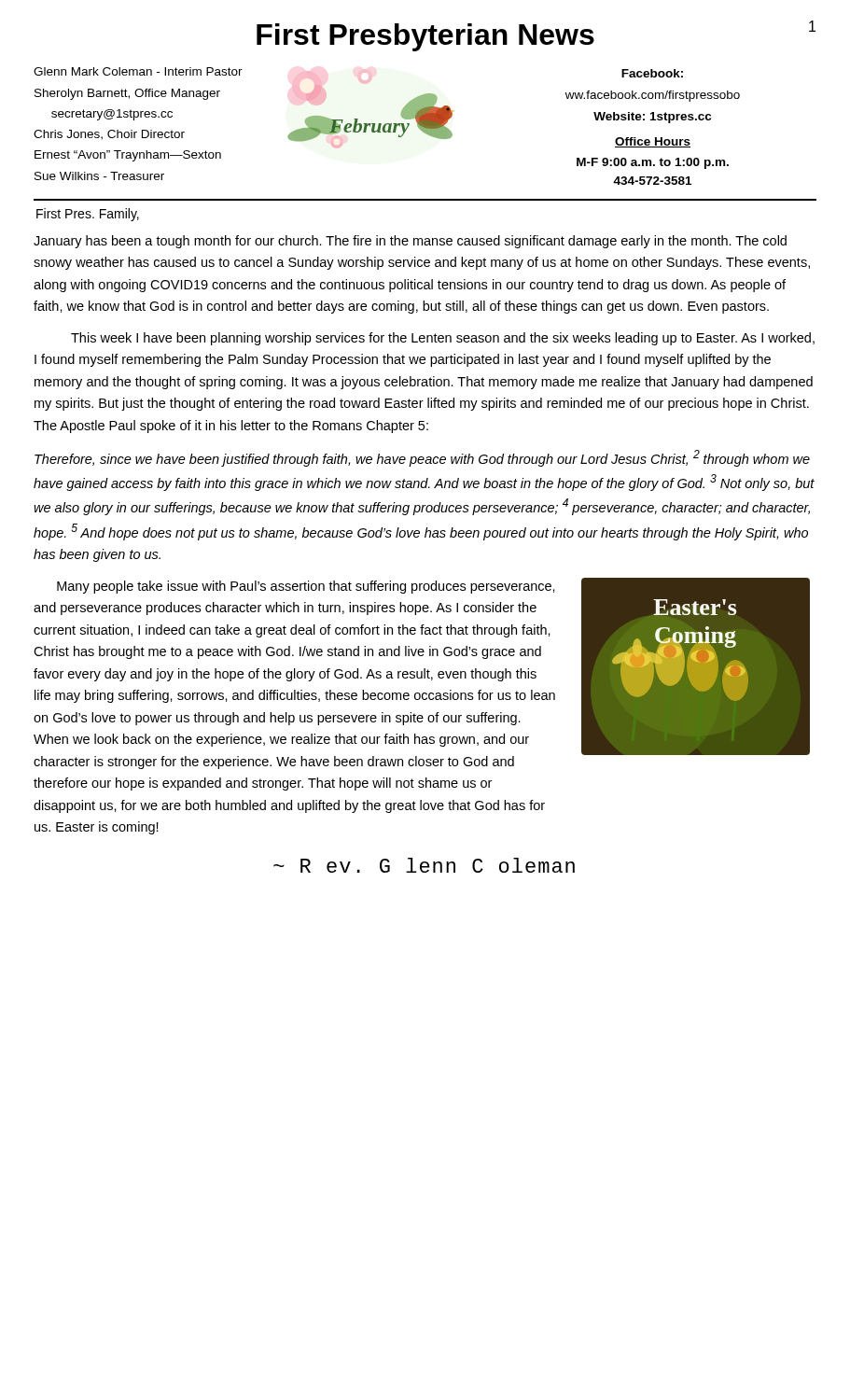The image size is (850, 1400).
Task: Find the photo
Action: pyautogui.click(x=695, y=665)
